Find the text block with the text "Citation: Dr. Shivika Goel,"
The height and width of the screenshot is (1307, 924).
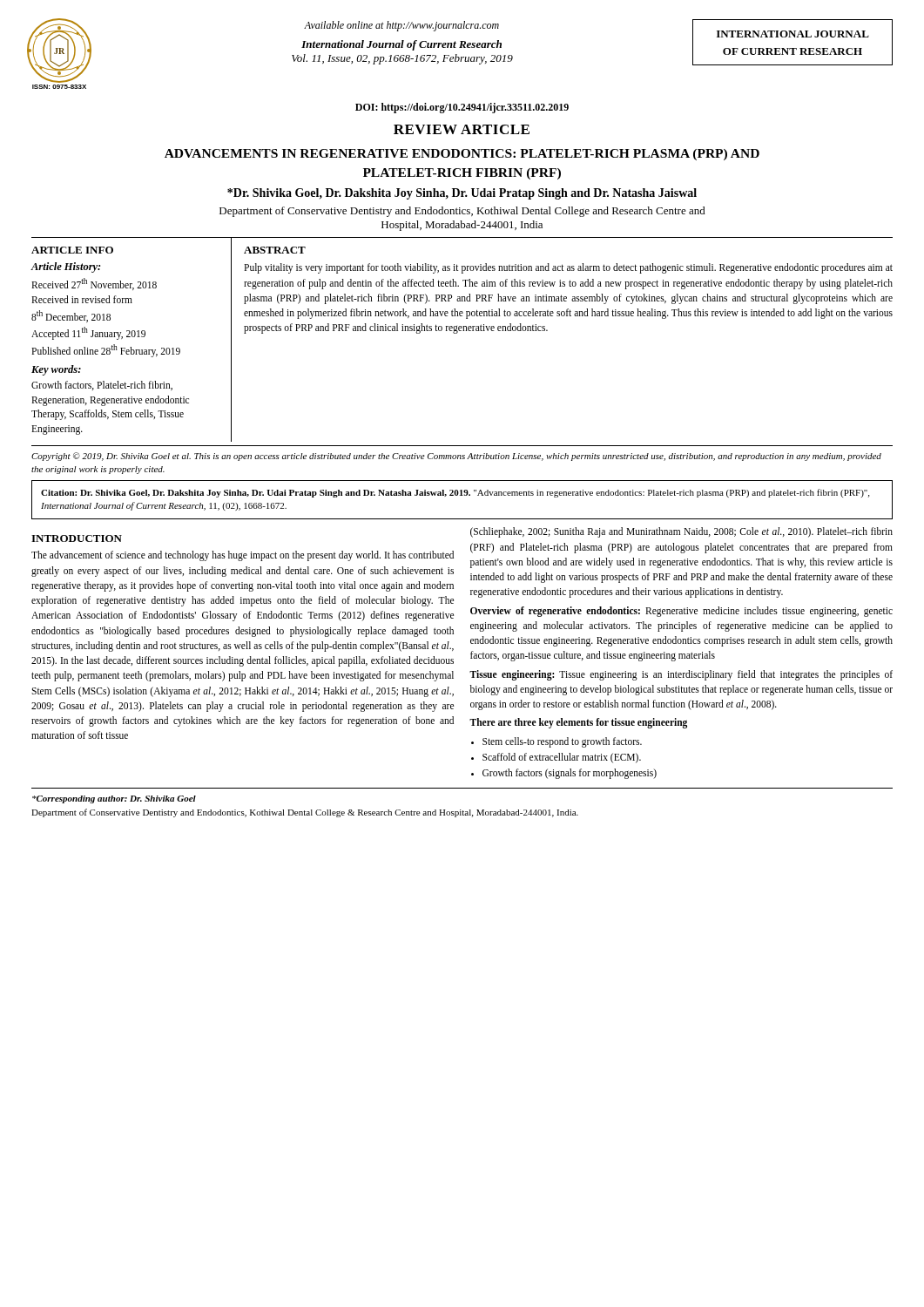tap(456, 499)
